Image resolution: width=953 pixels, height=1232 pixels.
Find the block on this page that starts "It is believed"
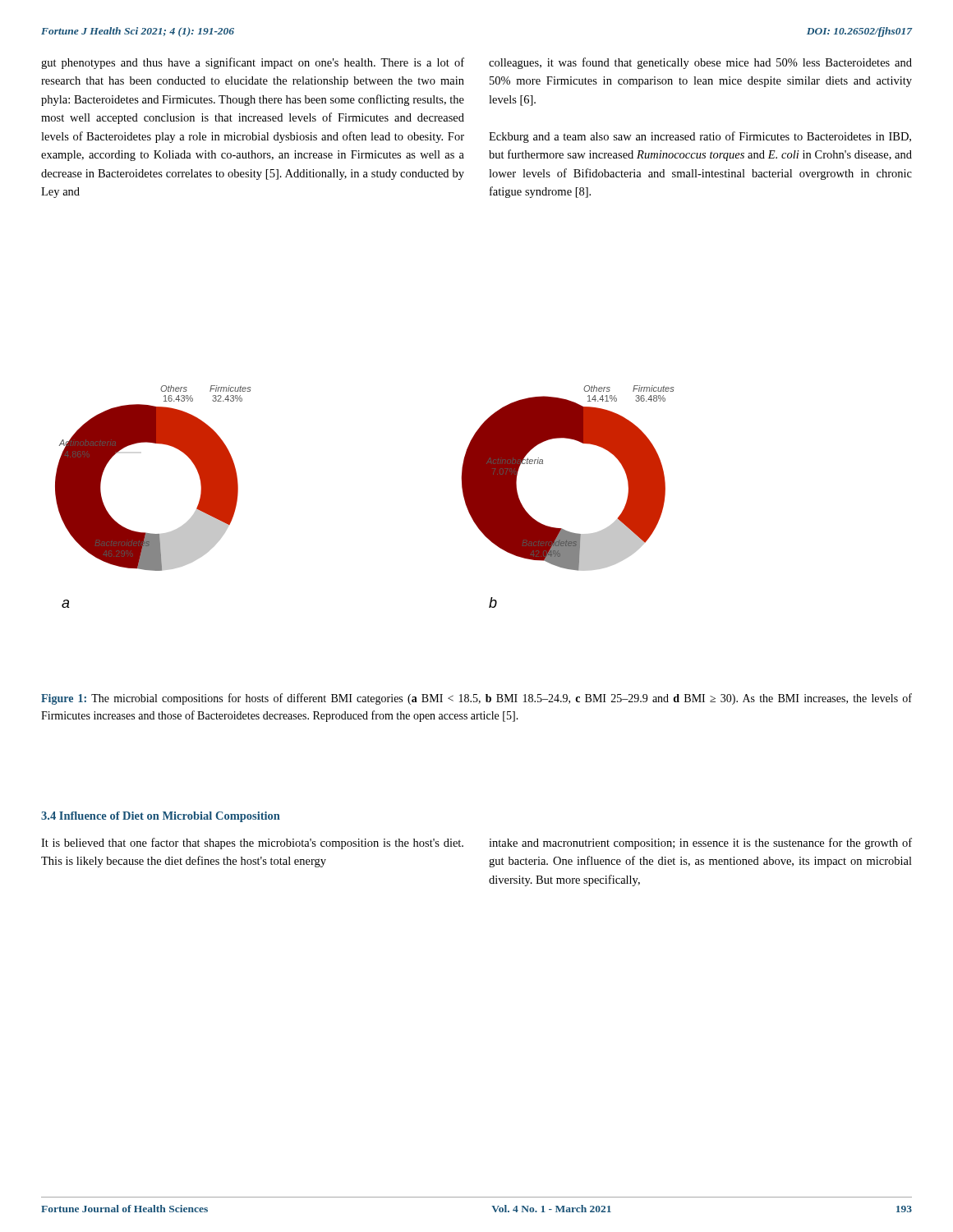coord(253,852)
